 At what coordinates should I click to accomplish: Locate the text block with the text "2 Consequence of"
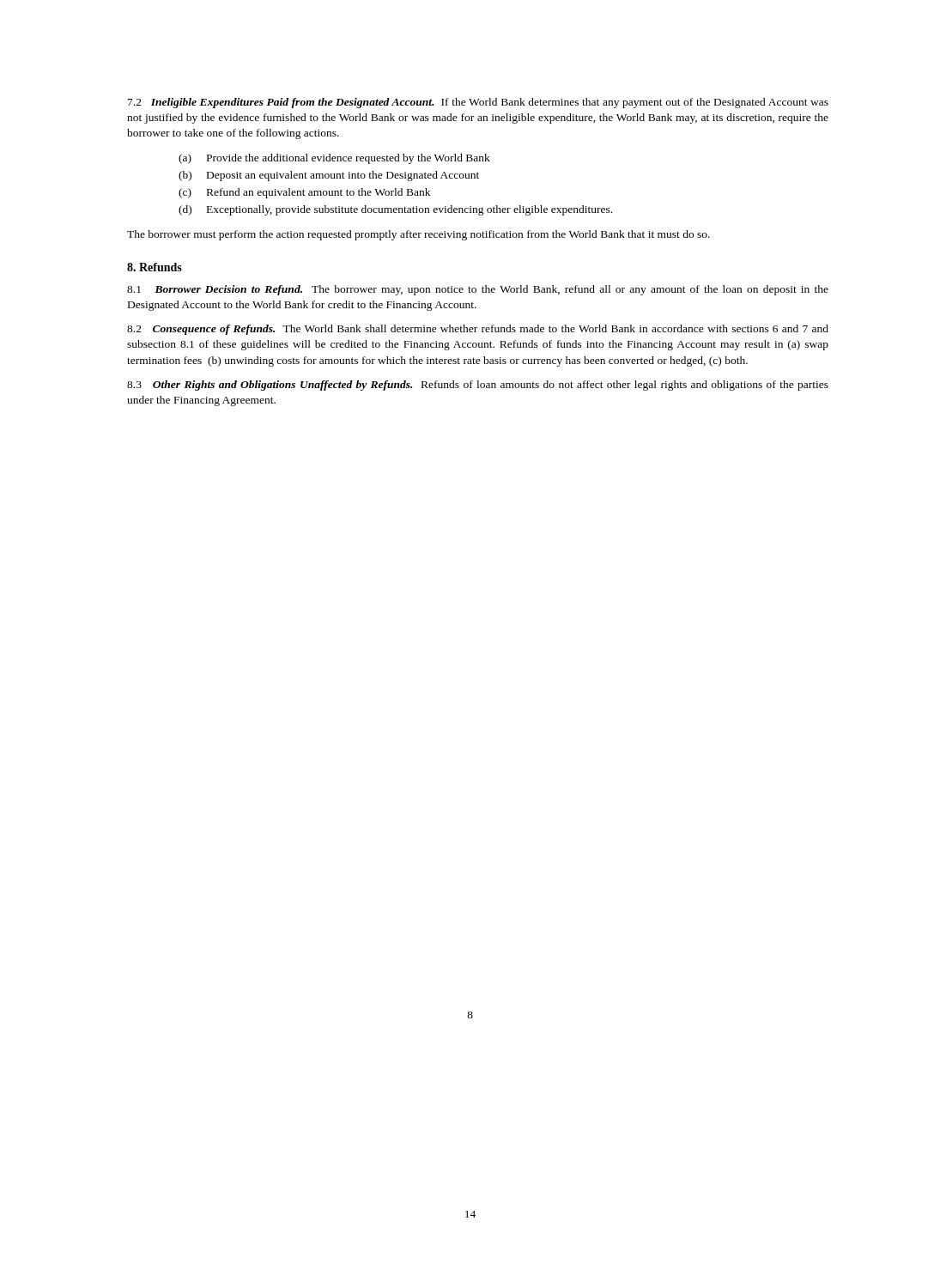pyautogui.click(x=478, y=344)
